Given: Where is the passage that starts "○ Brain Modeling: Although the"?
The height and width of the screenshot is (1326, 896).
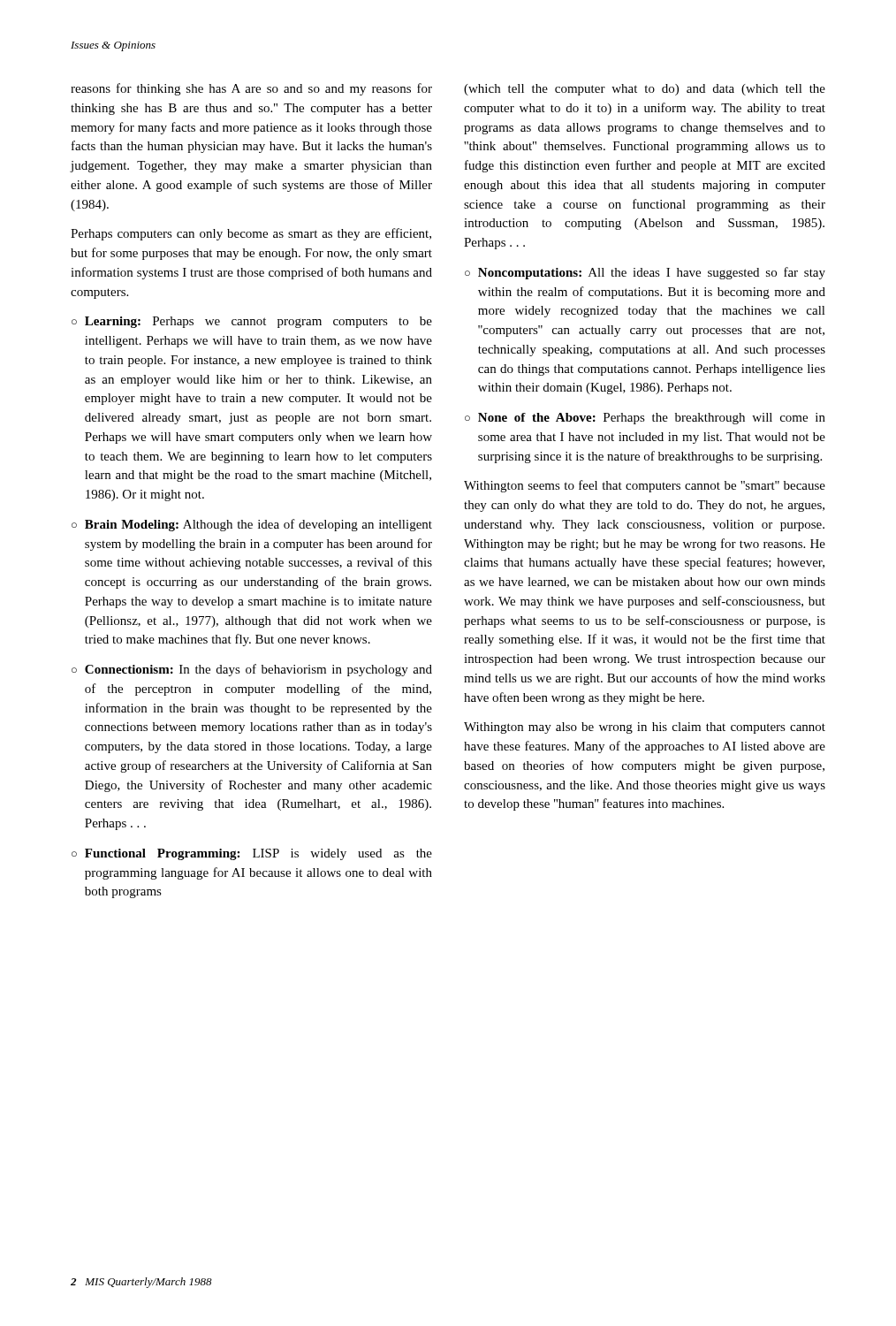Looking at the screenshot, I should pyautogui.click(x=251, y=582).
